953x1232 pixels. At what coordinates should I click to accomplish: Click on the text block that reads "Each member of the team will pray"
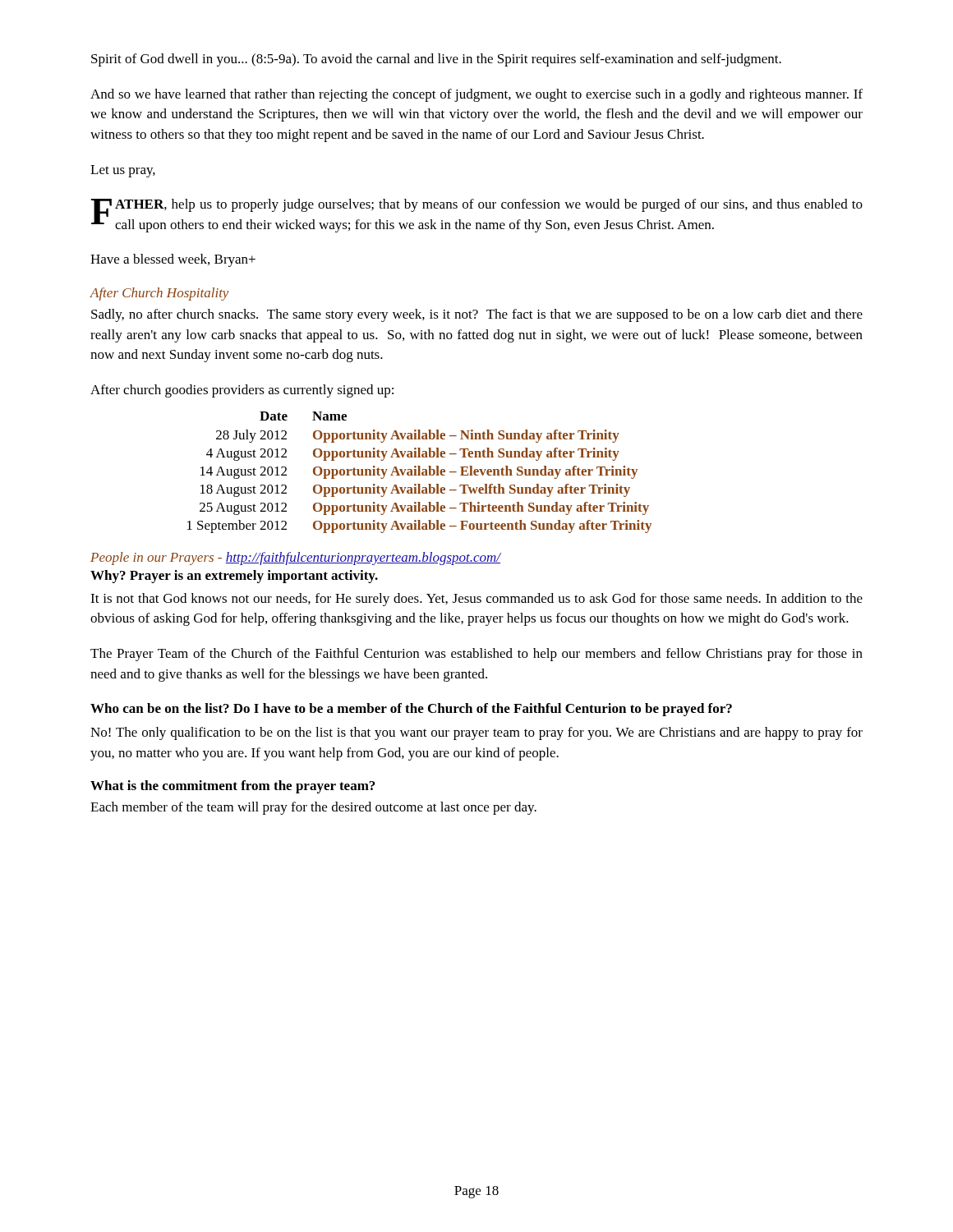[x=314, y=807]
